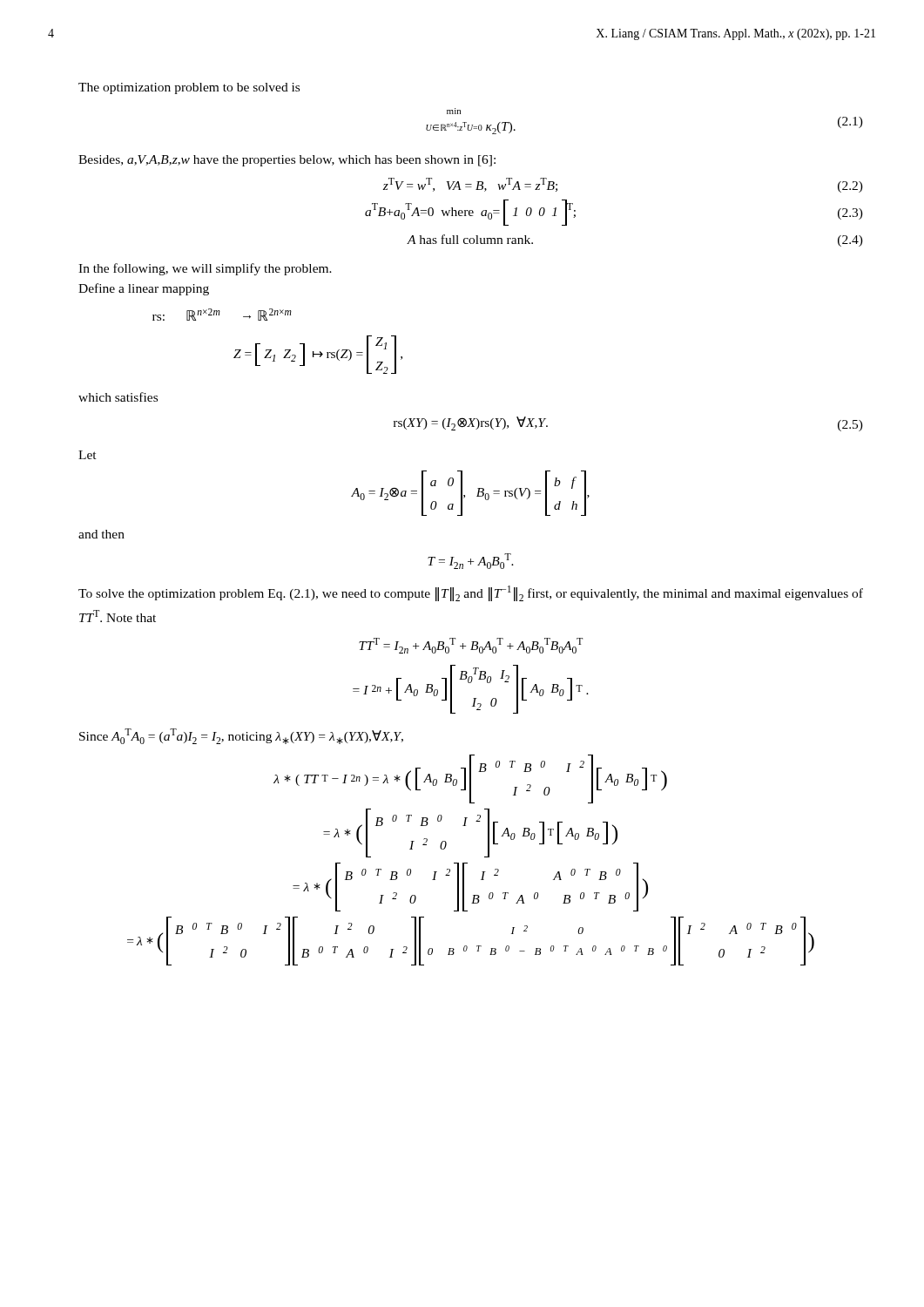
Task: Point to the block beginning "To solve the optimization problem Eq."
Action: click(471, 604)
